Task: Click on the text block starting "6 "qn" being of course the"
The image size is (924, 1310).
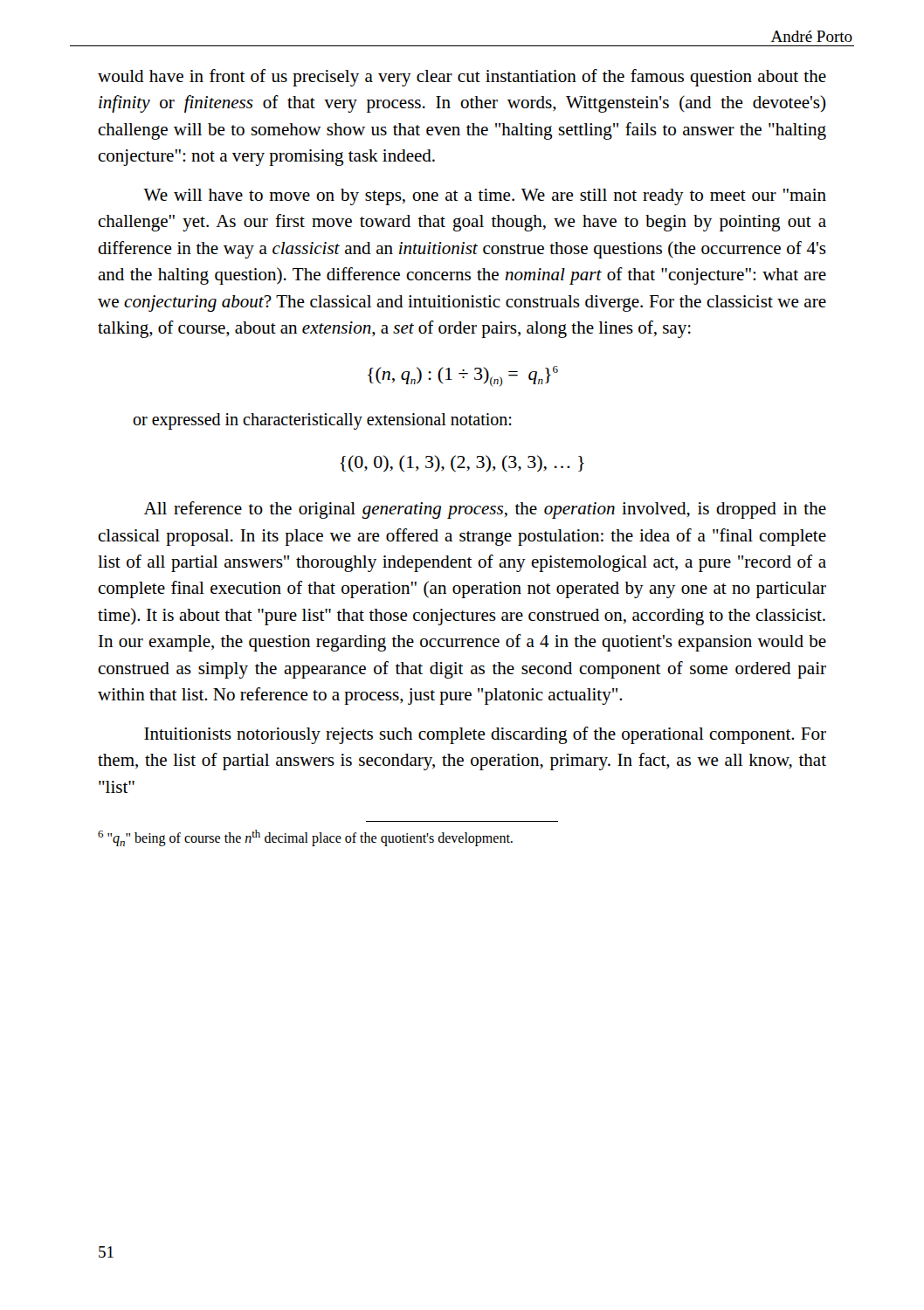Action: tap(306, 839)
